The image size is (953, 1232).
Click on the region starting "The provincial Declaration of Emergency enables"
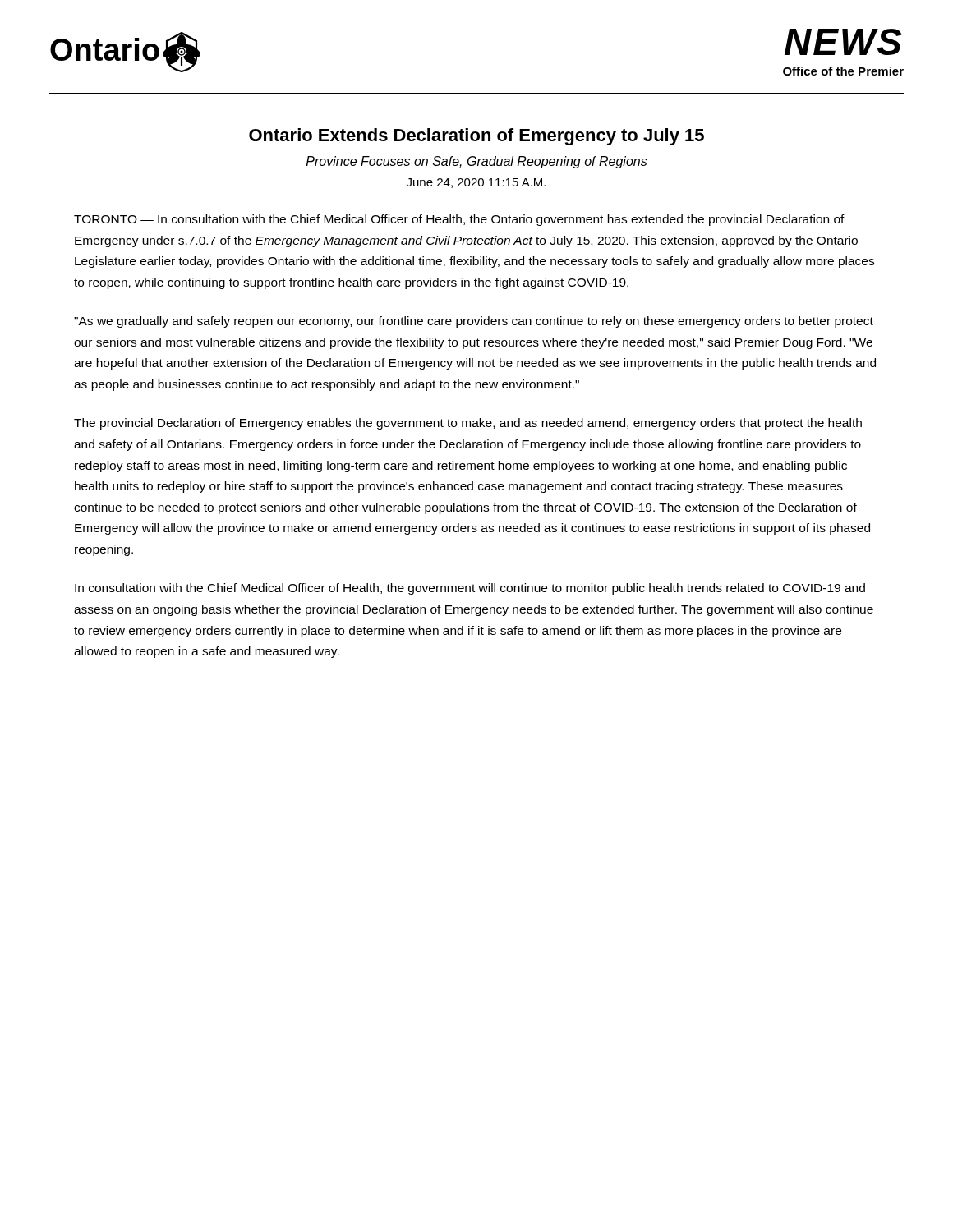click(472, 486)
